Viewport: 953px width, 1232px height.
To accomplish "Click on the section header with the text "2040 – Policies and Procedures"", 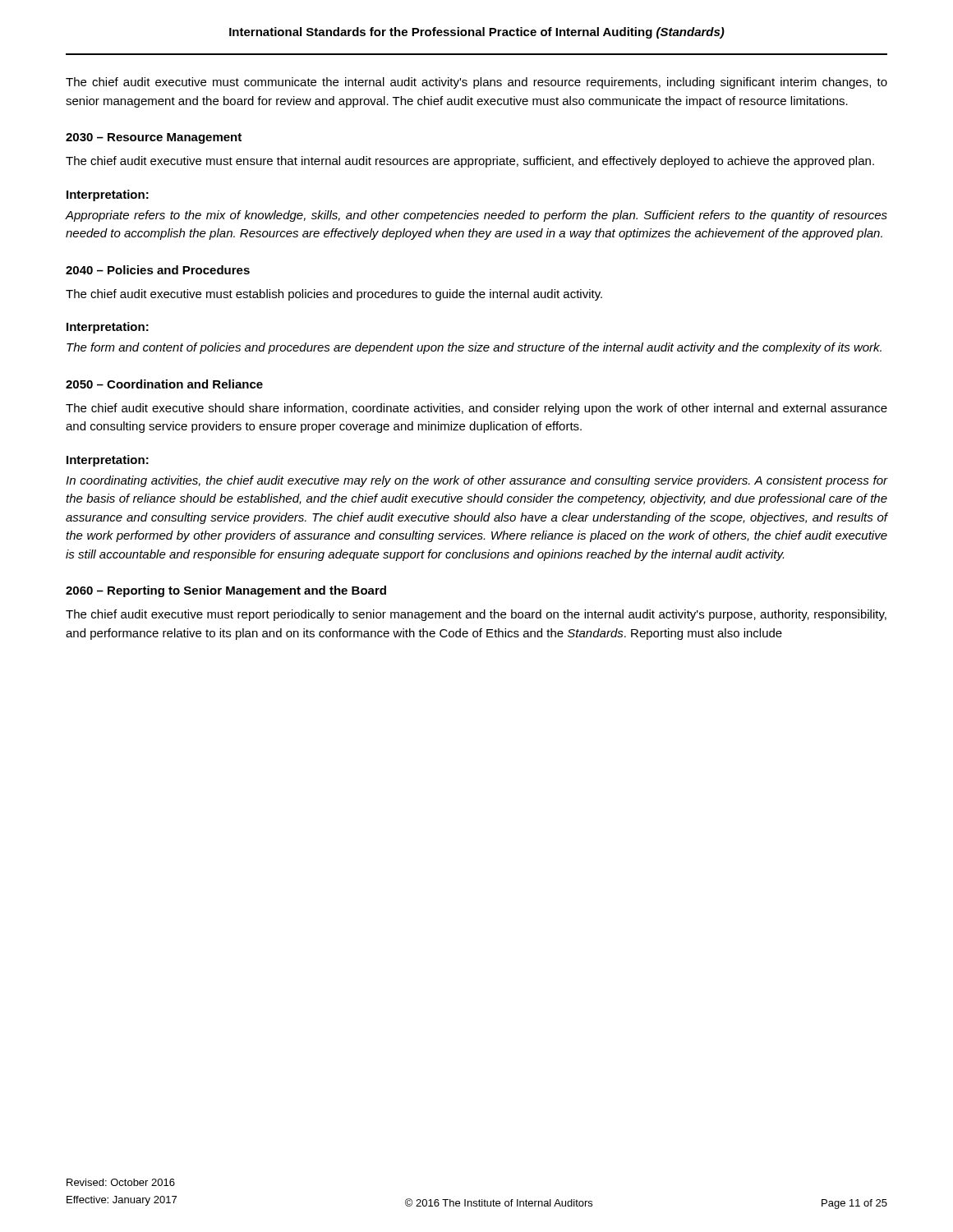I will click(x=158, y=269).
